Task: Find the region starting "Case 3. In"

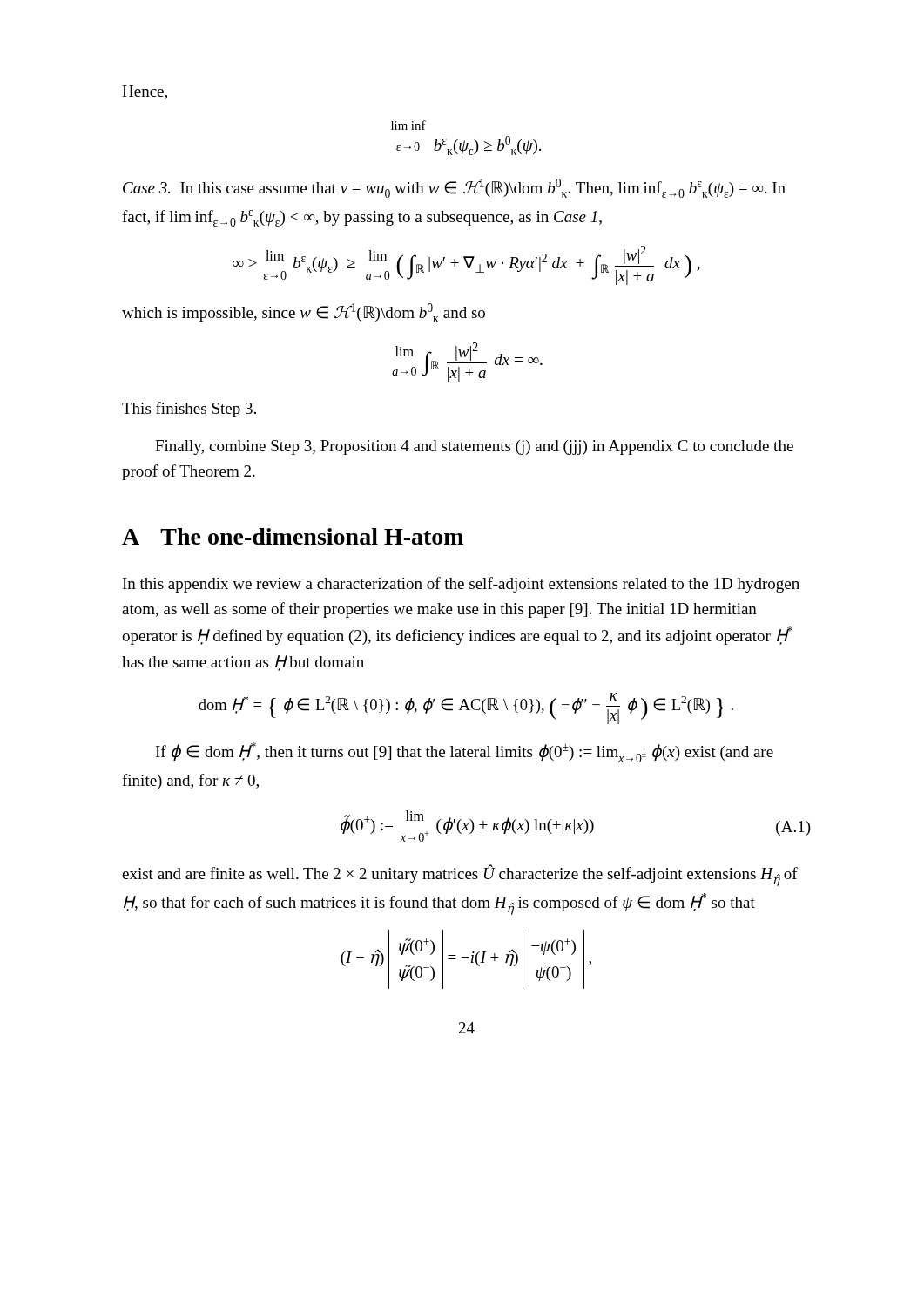Action: point(454,203)
